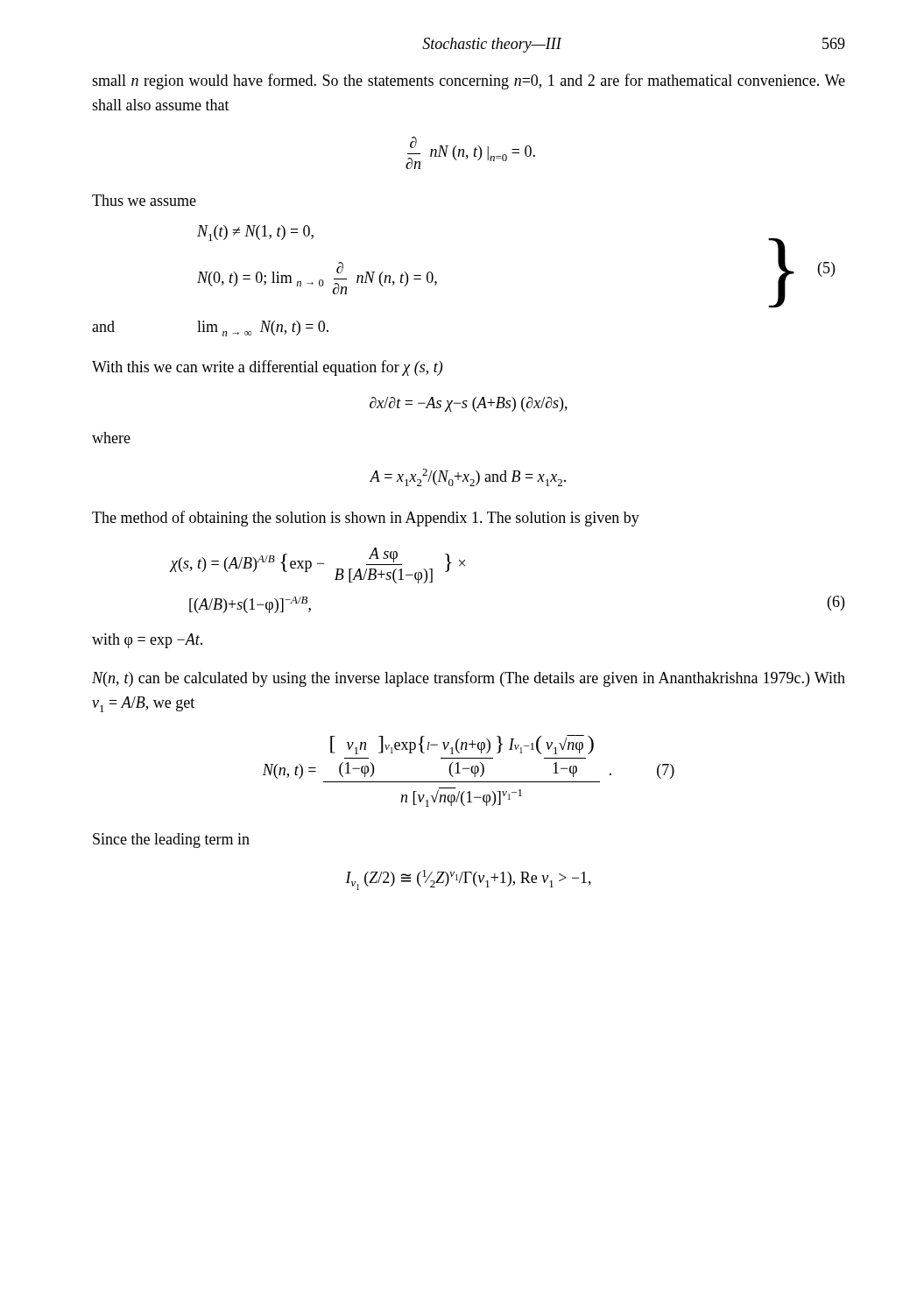The height and width of the screenshot is (1314, 924).
Task: Find the block on this page that starts "N(n, t) can be calculated"
Action: pos(469,692)
